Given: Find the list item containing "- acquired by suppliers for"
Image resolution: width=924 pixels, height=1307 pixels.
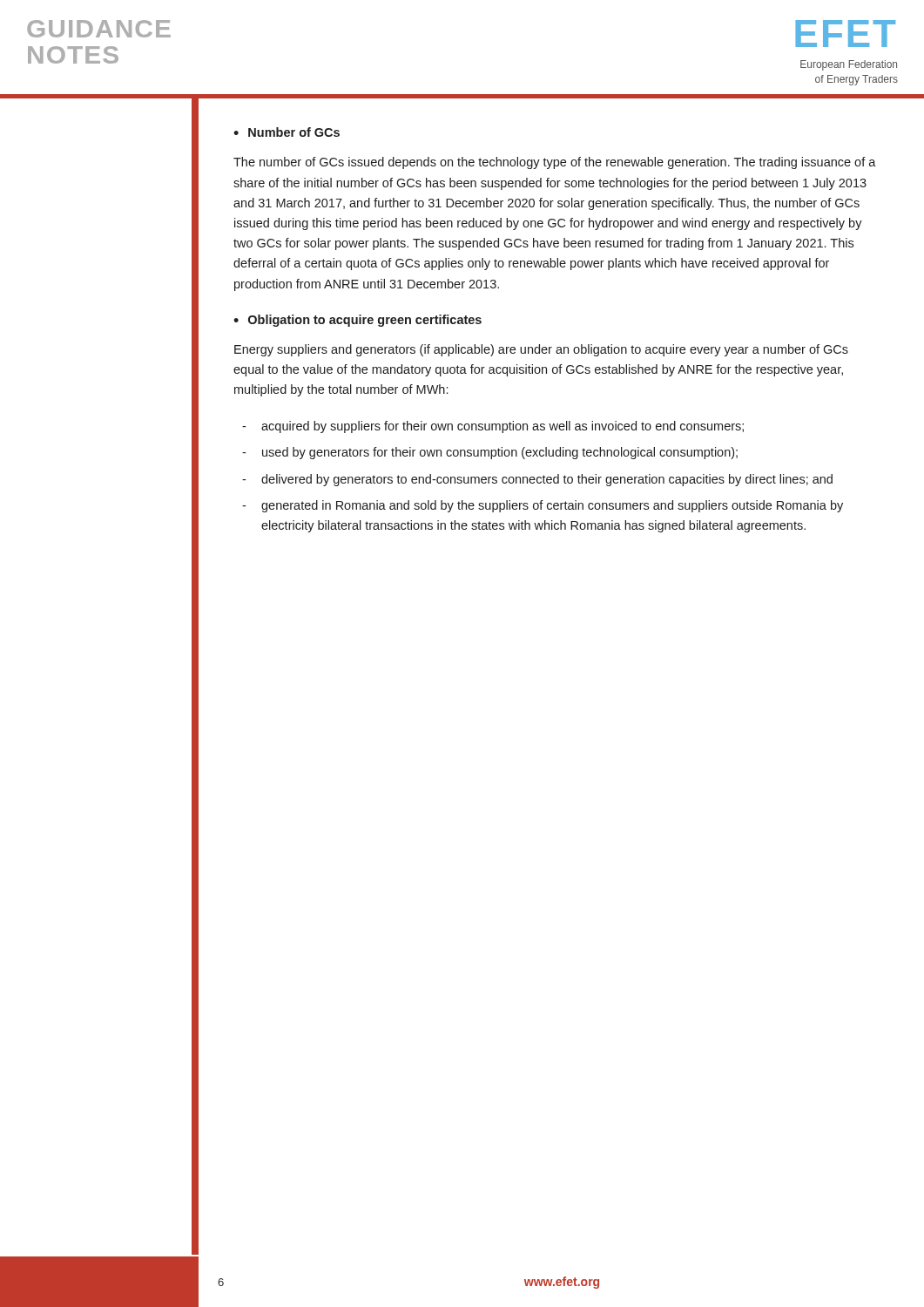Looking at the screenshot, I should tap(493, 426).
